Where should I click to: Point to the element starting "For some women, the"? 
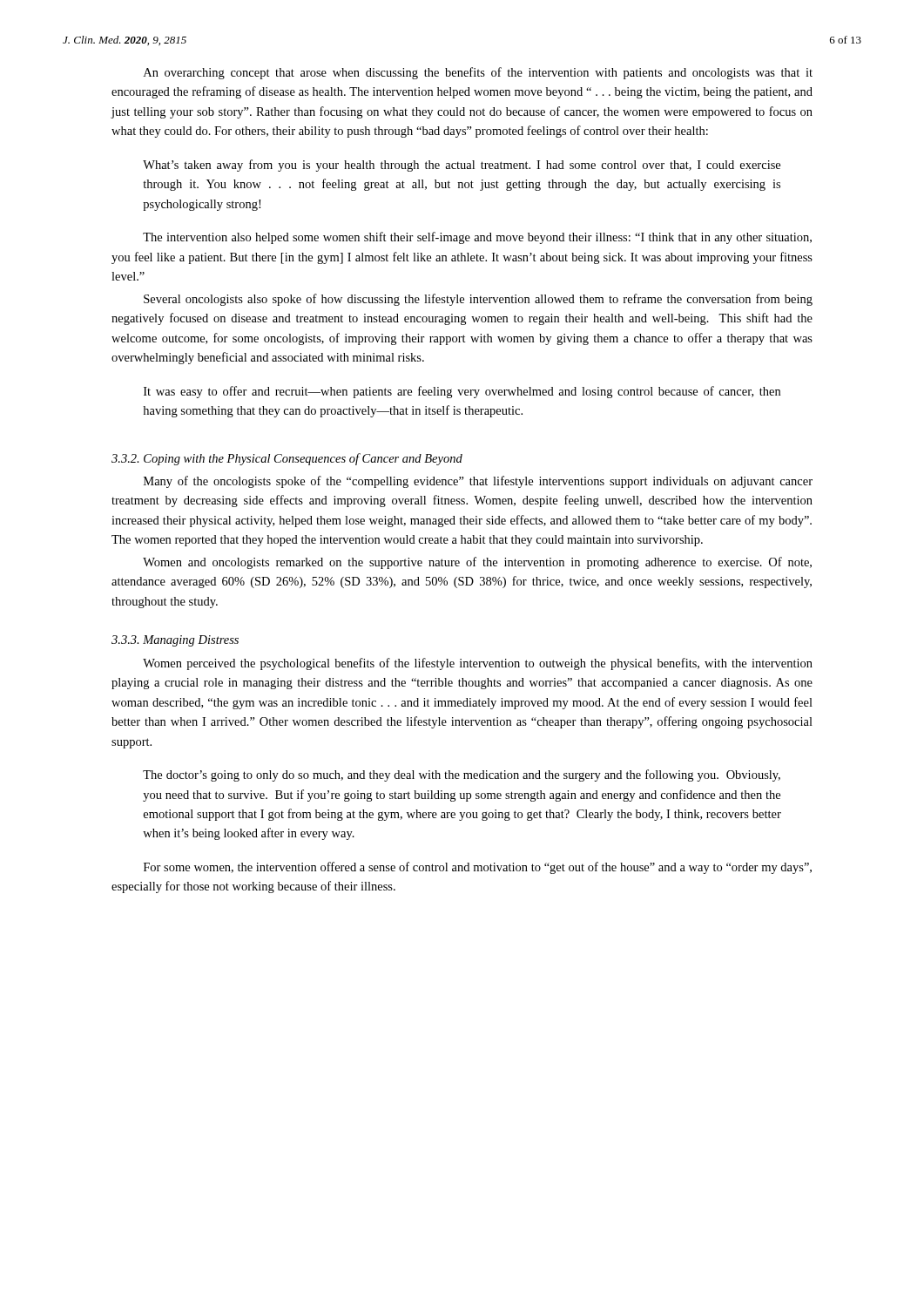462,877
